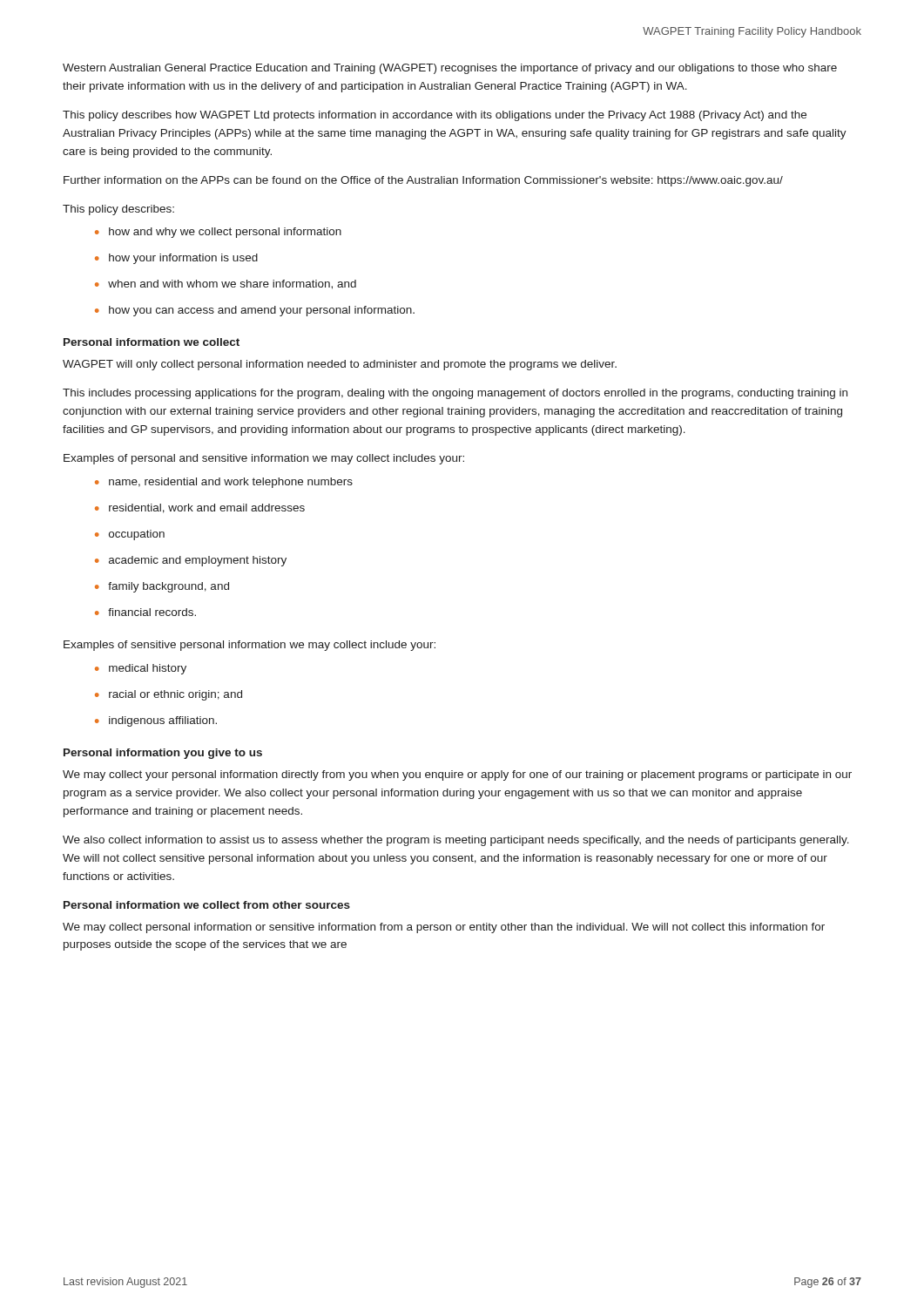924x1307 pixels.
Task: Point to "Personal information you give to us"
Action: pos(163,752)
